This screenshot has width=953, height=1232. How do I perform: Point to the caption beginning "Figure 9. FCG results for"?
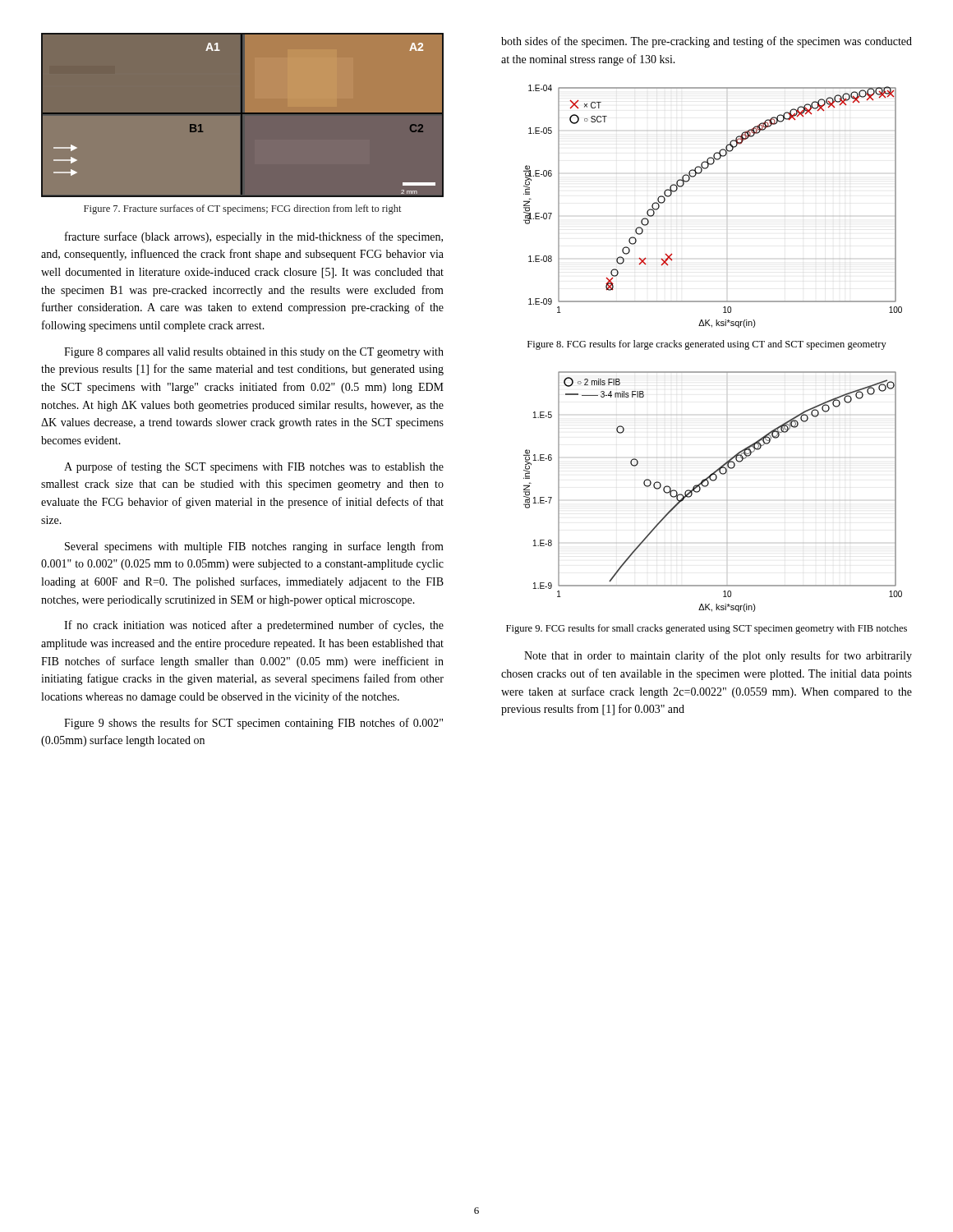point(707,628)
